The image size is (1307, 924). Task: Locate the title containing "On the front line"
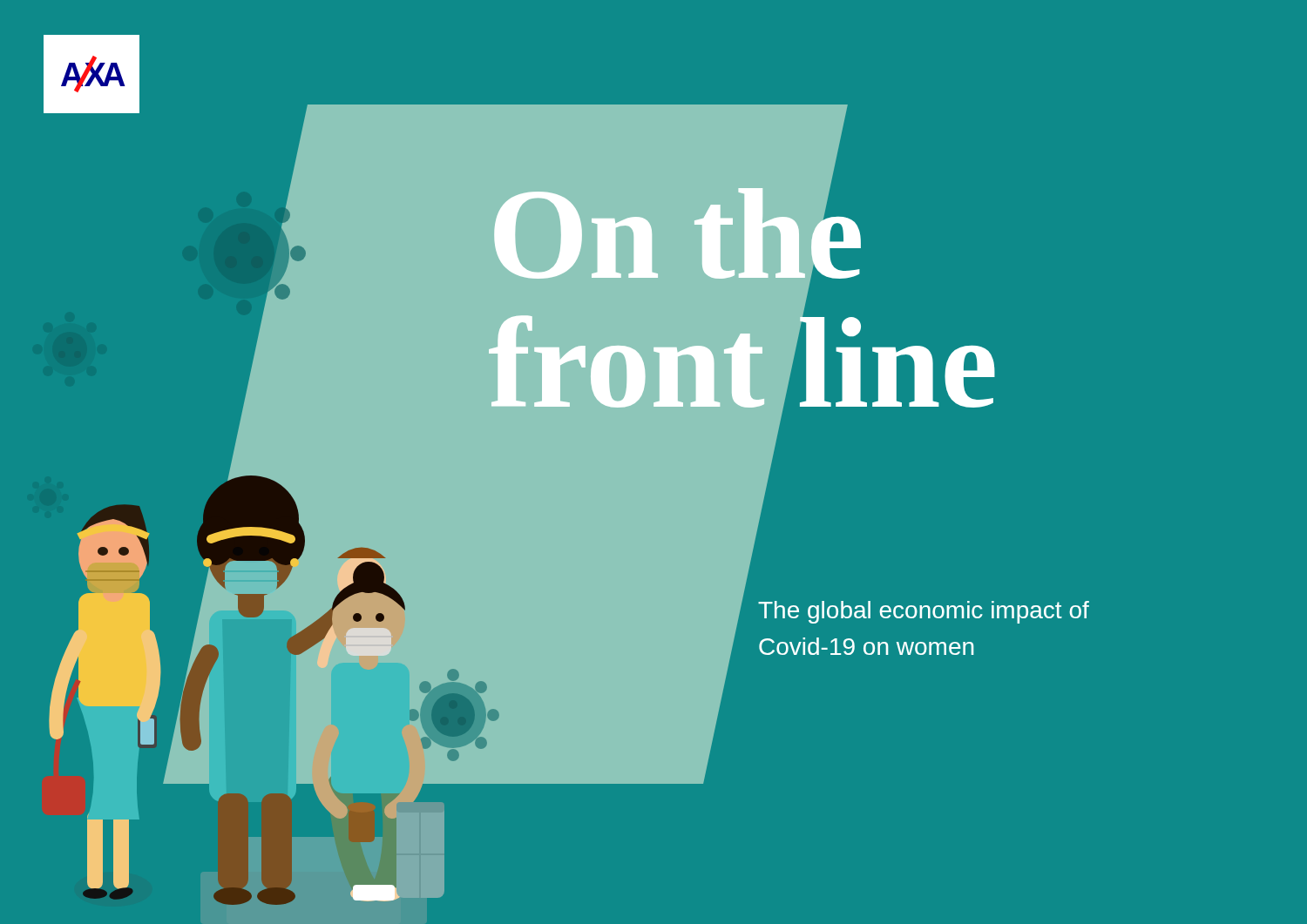point(743,299)
